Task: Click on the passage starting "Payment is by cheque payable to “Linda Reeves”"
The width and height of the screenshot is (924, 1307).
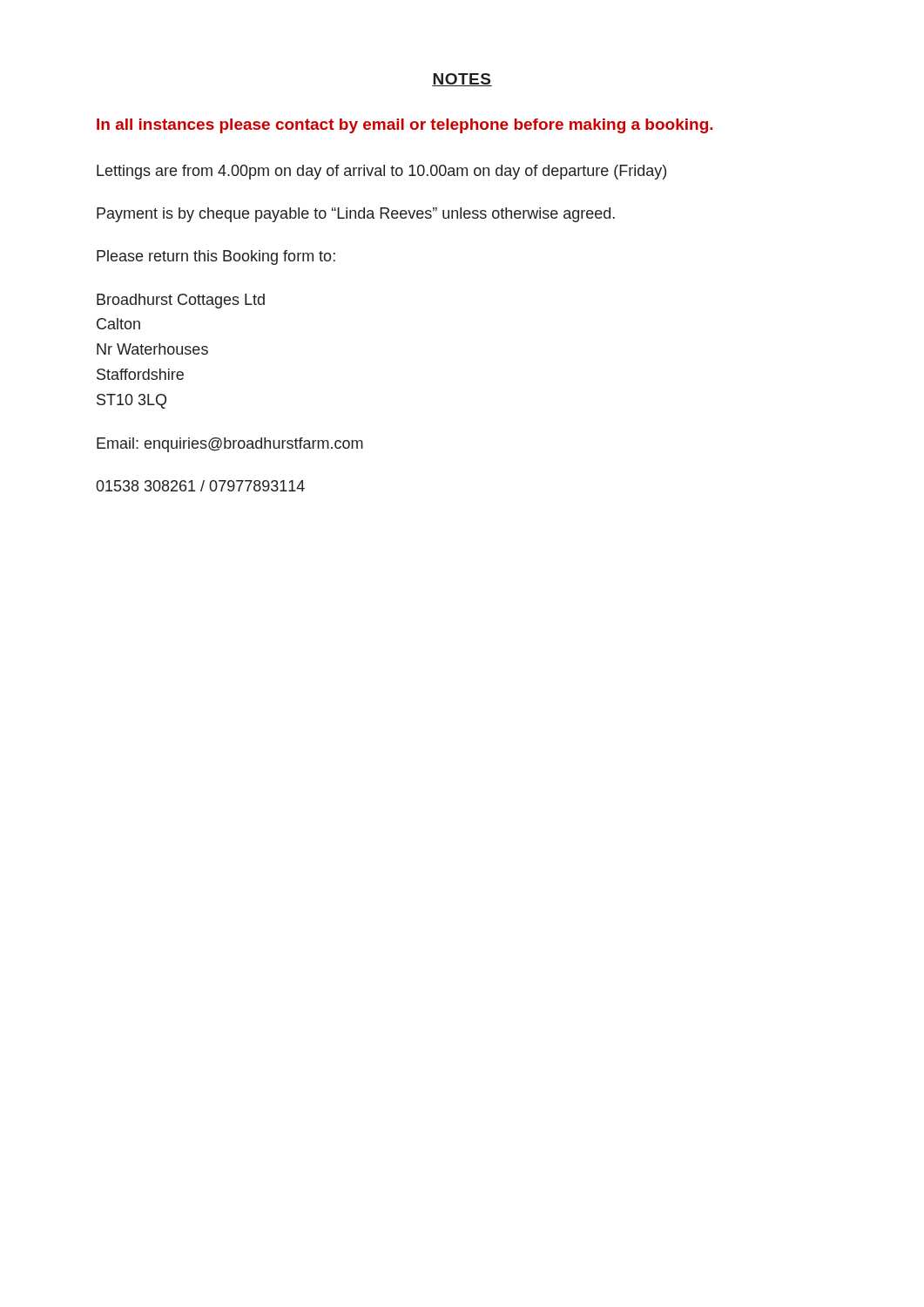Action: (x=356, y=213)
